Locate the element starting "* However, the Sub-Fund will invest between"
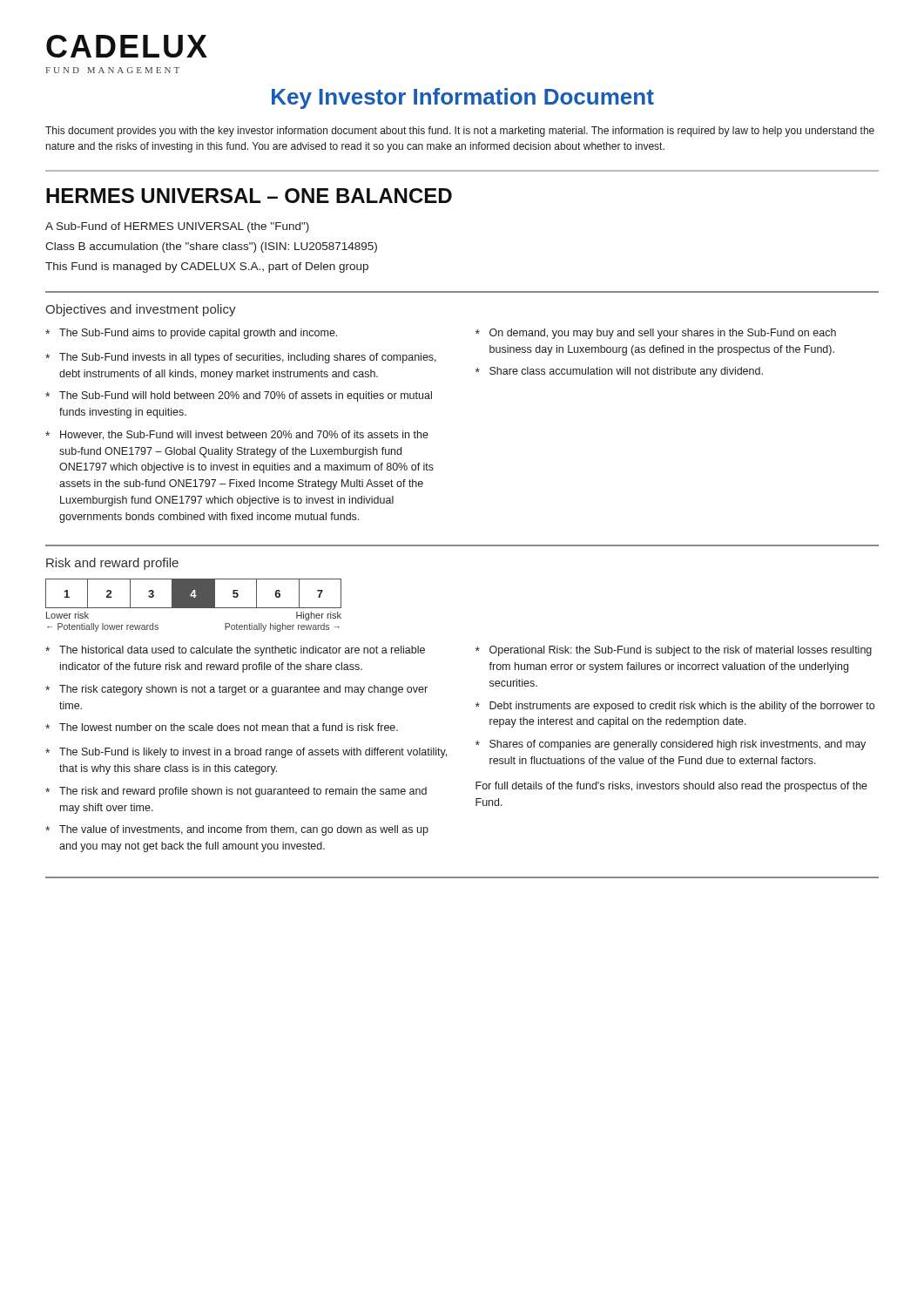Screen dimensions: 1307x924 point(247,476)
